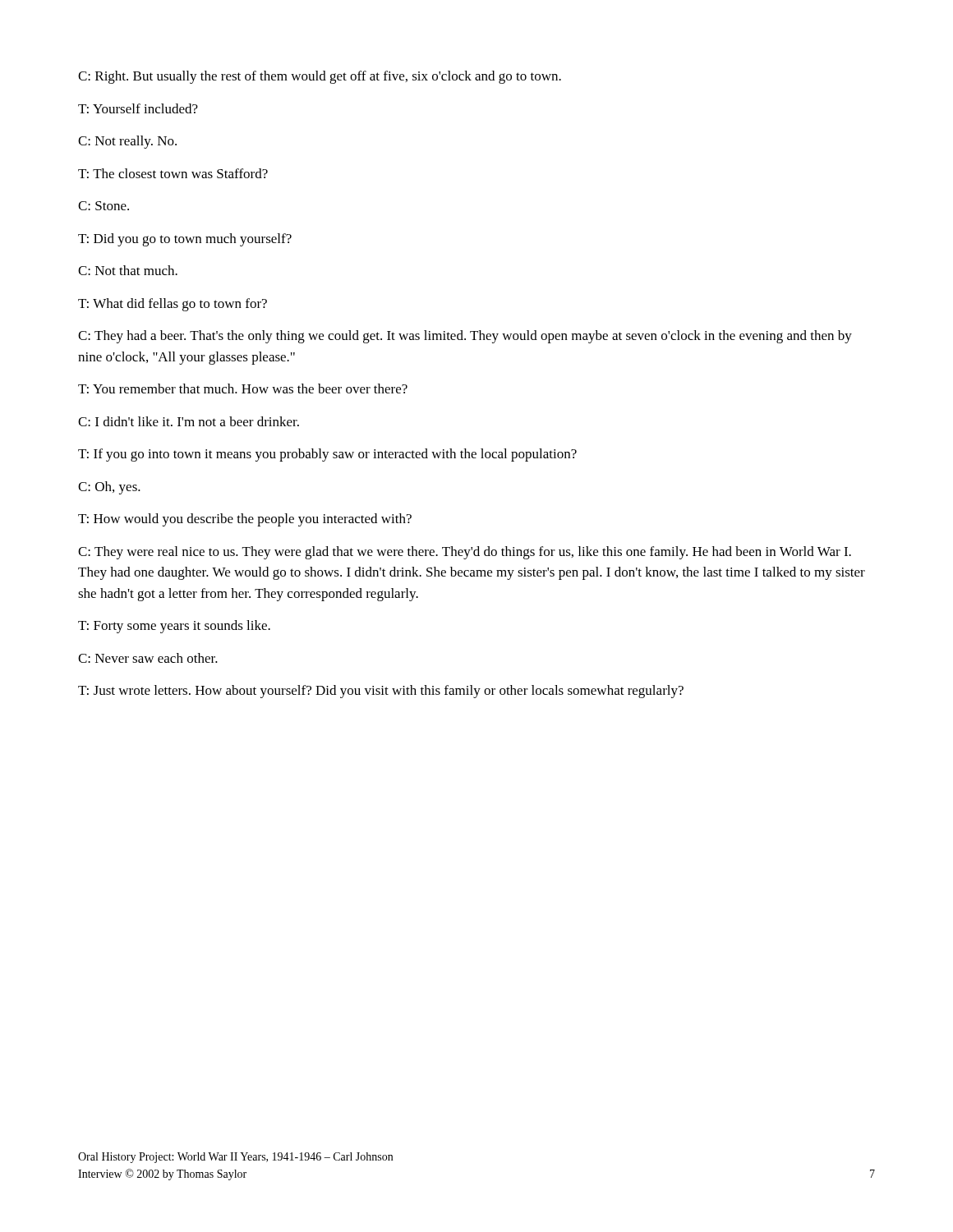This screenshot has width=953, height=1232.
Task: Find the text with the text "C: Never saw each other."
Action: click(x=148, y=658)
